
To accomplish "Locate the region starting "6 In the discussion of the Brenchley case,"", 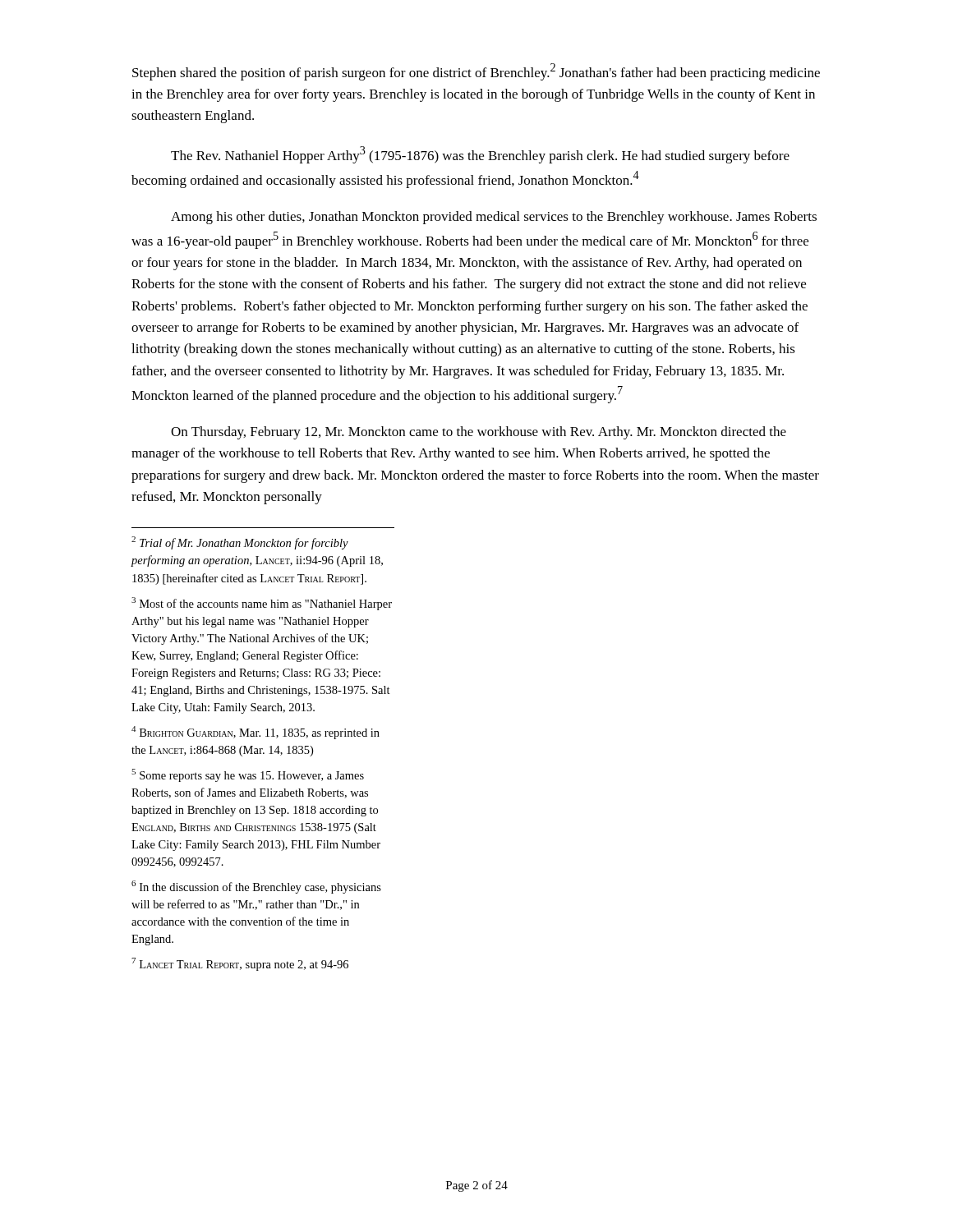I will coord(256,912).
